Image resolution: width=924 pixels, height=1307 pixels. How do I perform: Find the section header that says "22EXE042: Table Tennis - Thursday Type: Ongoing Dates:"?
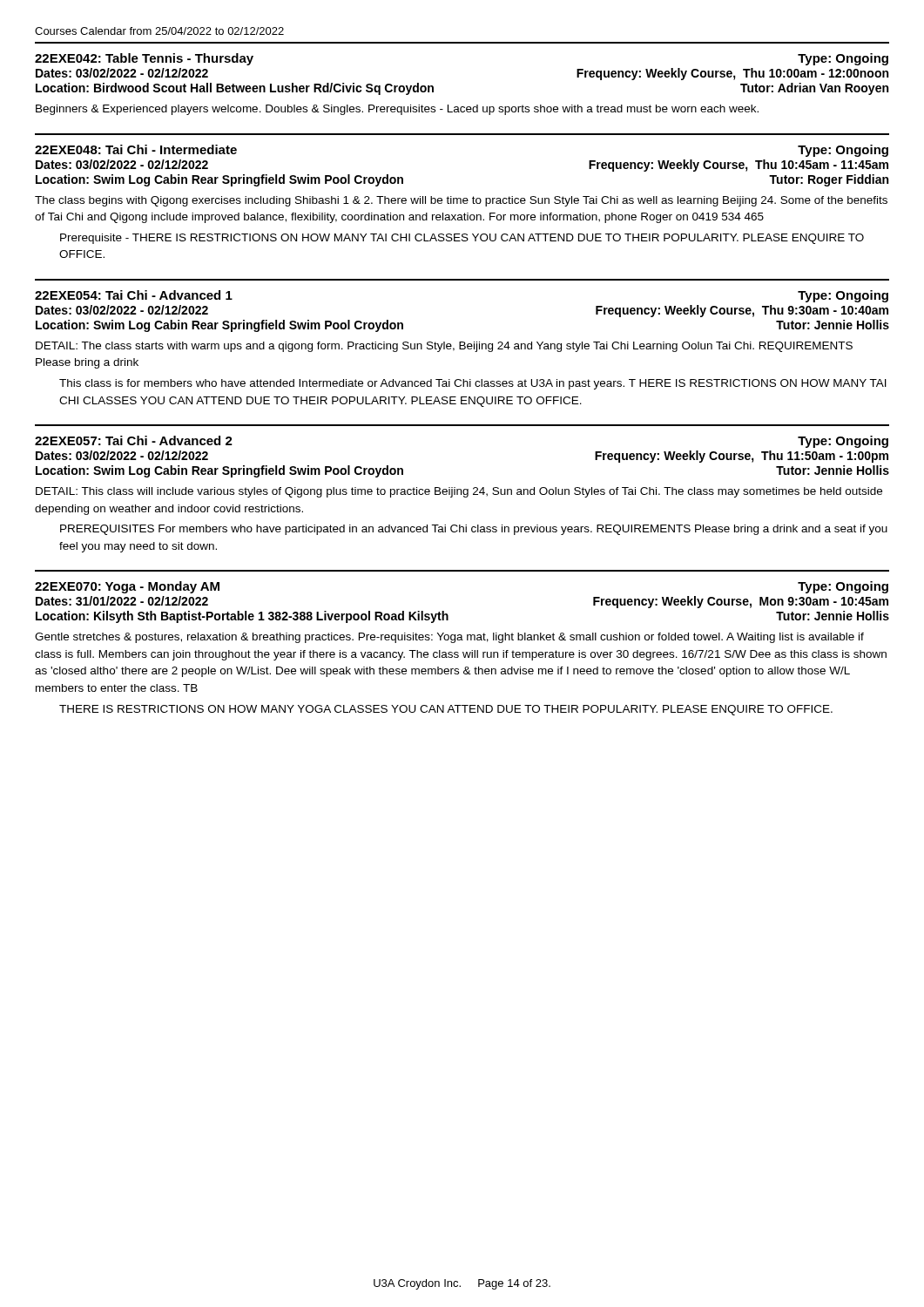point(150,59)
